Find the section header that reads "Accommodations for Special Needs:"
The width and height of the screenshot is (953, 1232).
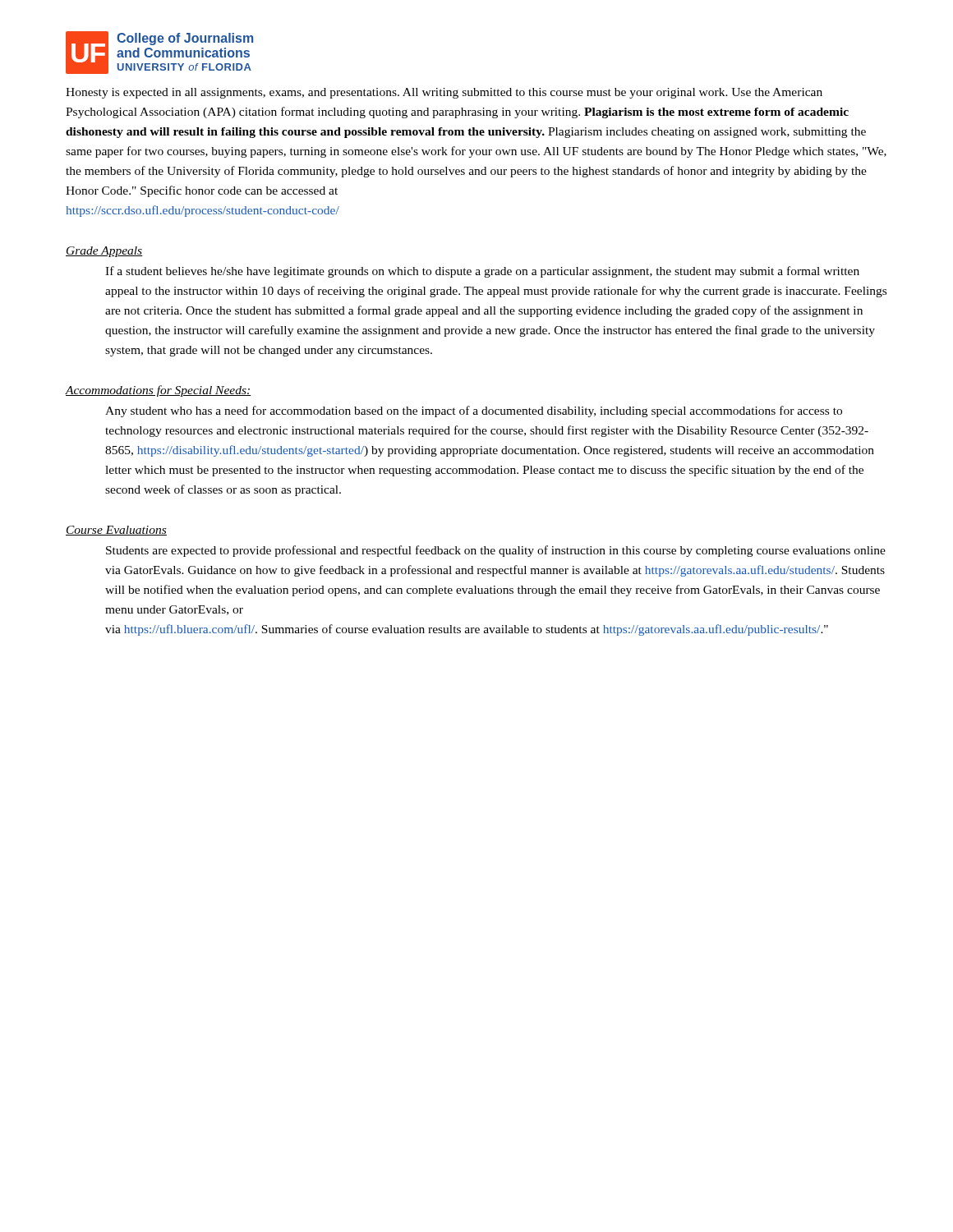pos(158,390)
